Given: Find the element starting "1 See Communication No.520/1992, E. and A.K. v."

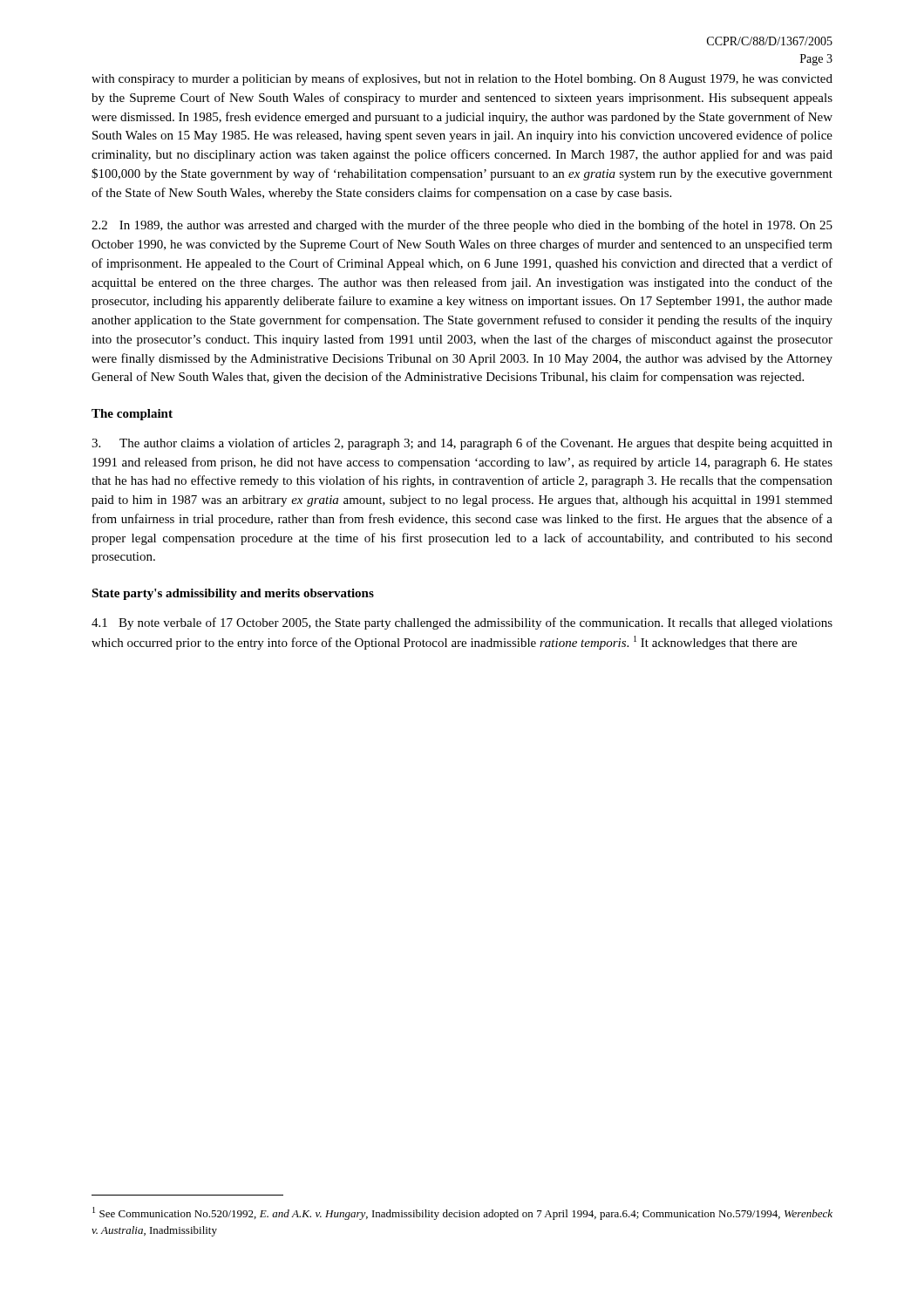Looking at the screenshot, I should (x=462, y=1221).
